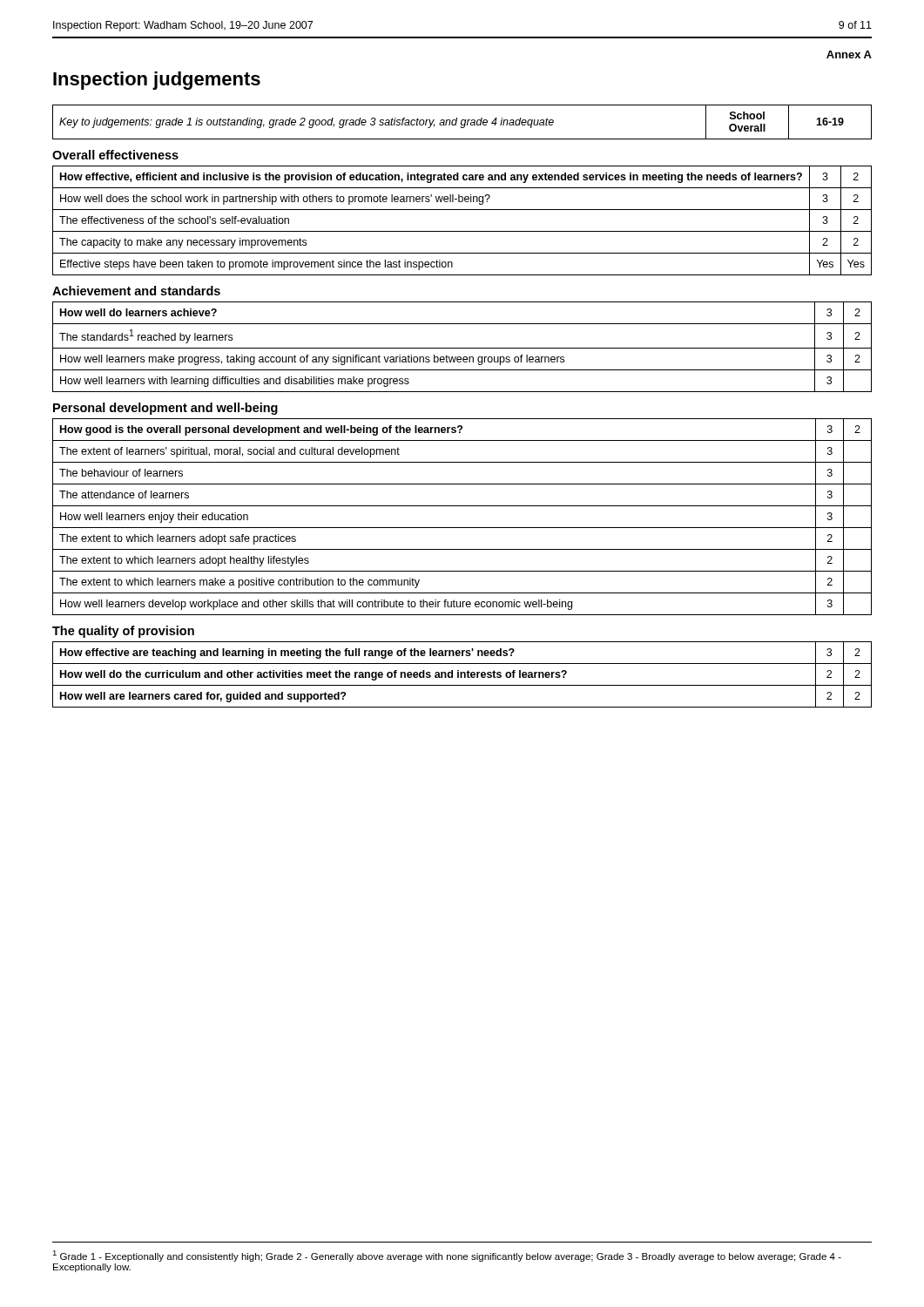This screenshot has width=924, height=1307.
Task: Select the text block starting "Annex A"
Action: 849,55
